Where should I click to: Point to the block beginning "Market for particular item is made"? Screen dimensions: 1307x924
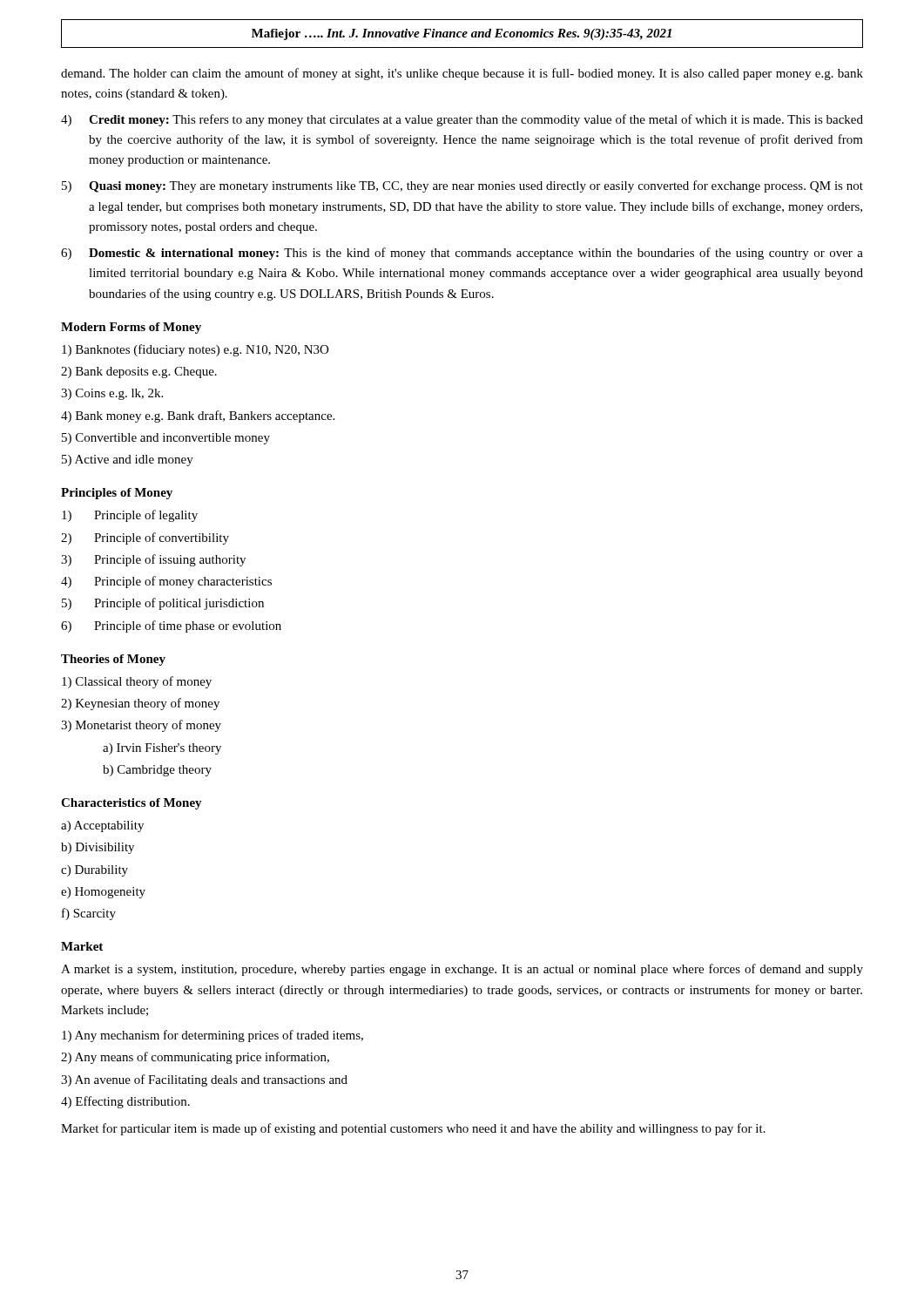pyautogui.click(x=413, y=1128)
